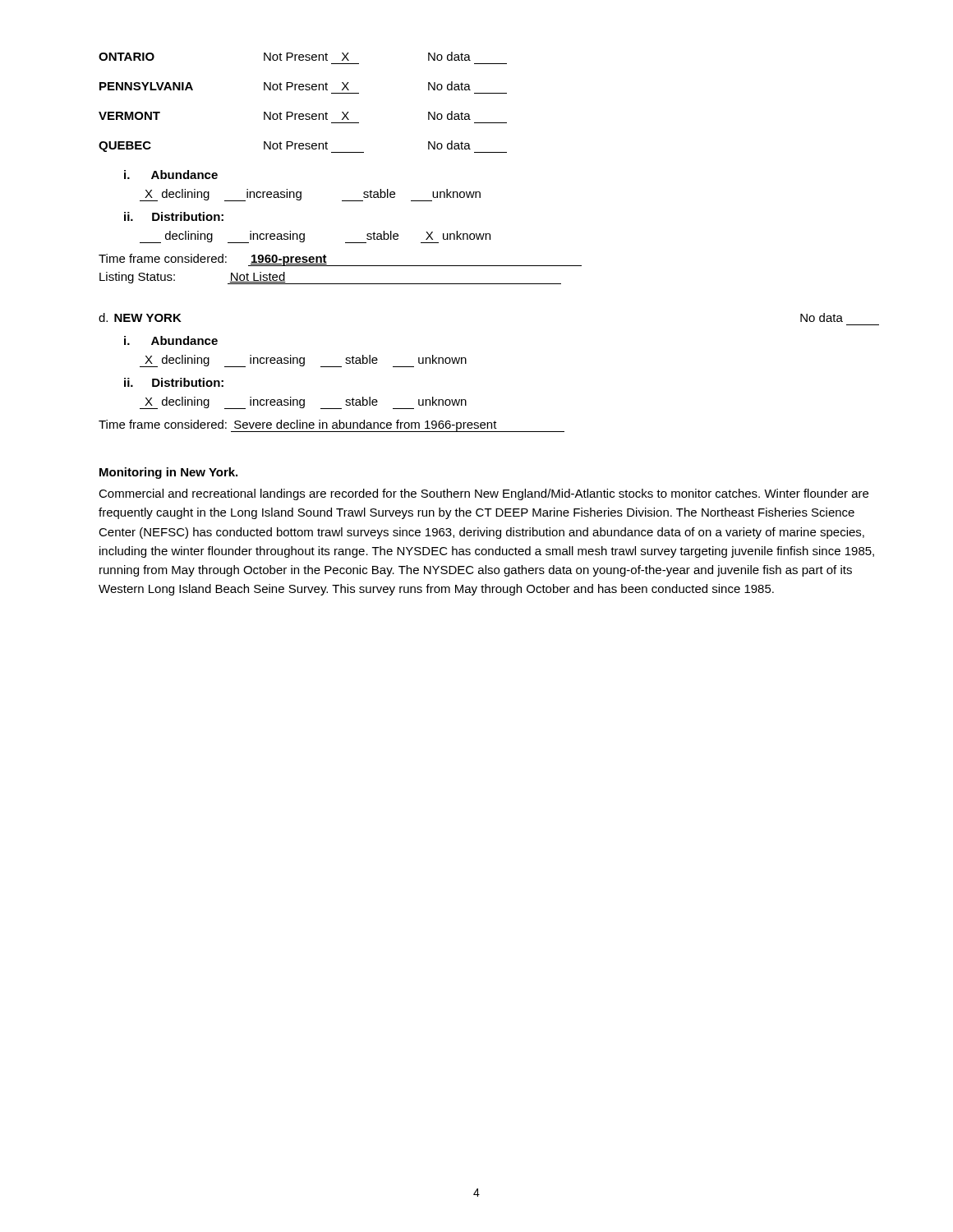Select the text containing "Time frame considered: 1960-present"
Image resolution: width=953 pixels, height=1232 pixels.
click(x=340, y=259)
